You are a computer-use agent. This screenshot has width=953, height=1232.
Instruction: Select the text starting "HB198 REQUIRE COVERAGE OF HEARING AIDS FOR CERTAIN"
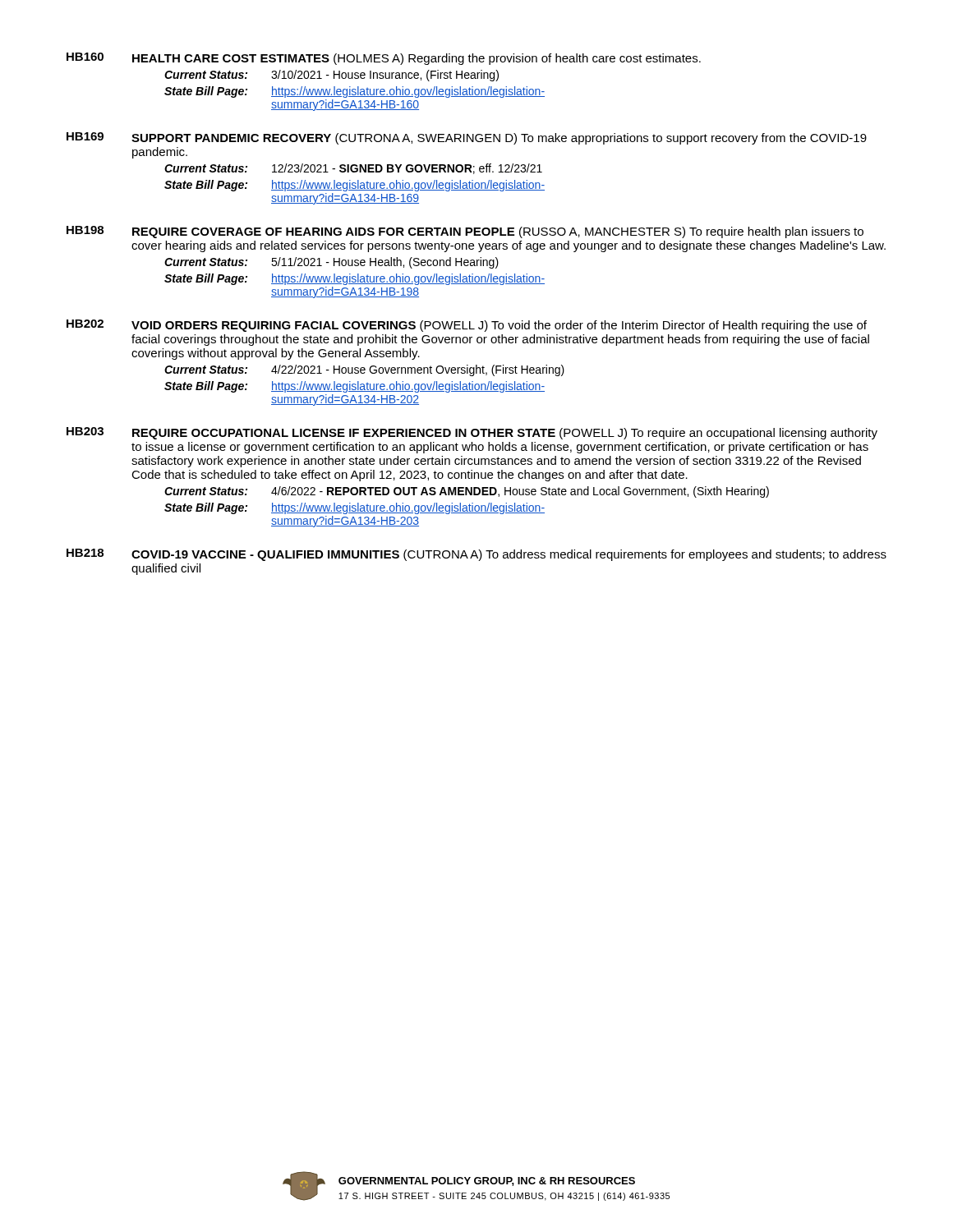pyautogui.click(x=476, y=260)
